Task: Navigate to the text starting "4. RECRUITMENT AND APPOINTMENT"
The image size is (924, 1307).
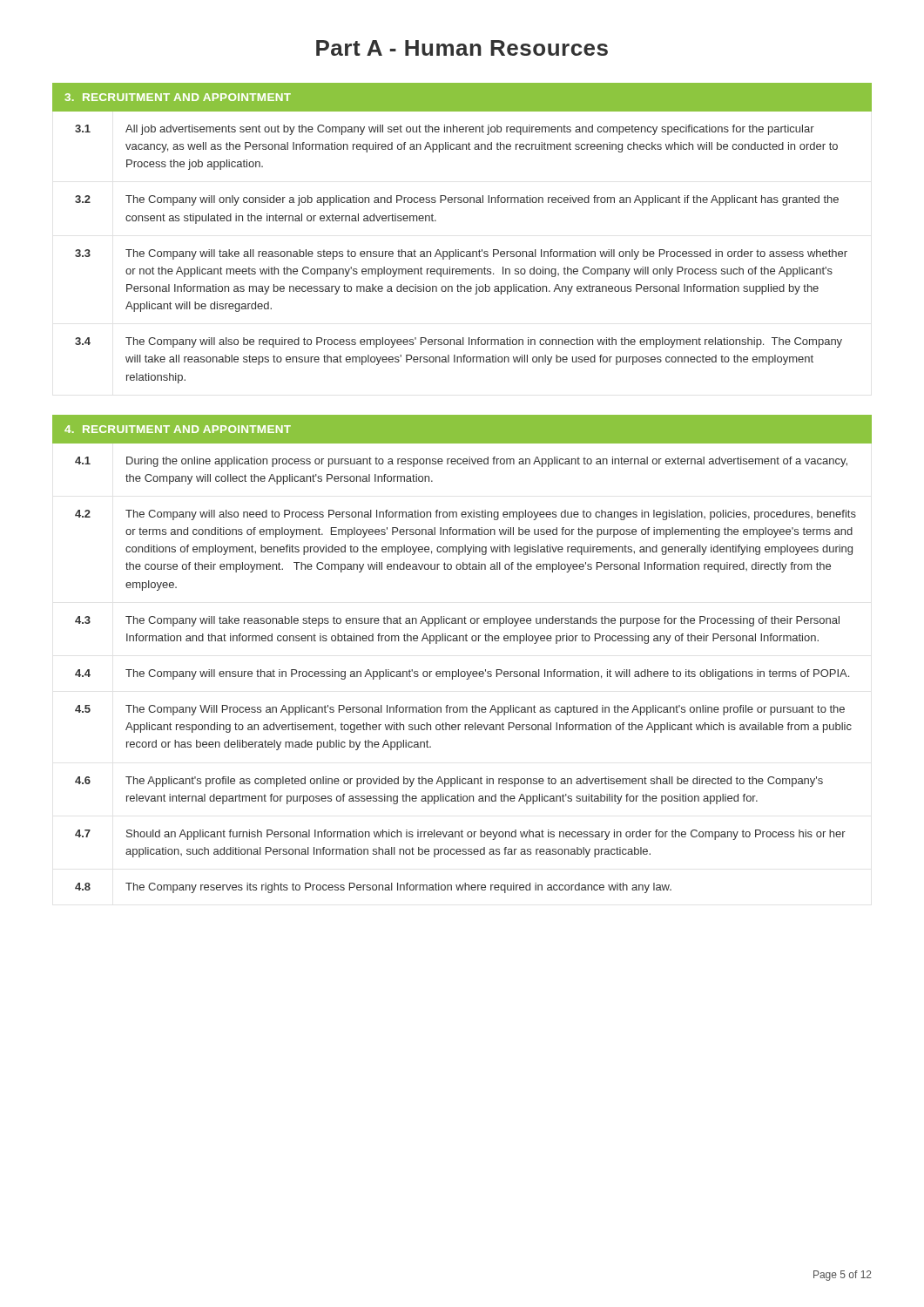Action: point(178,429)
